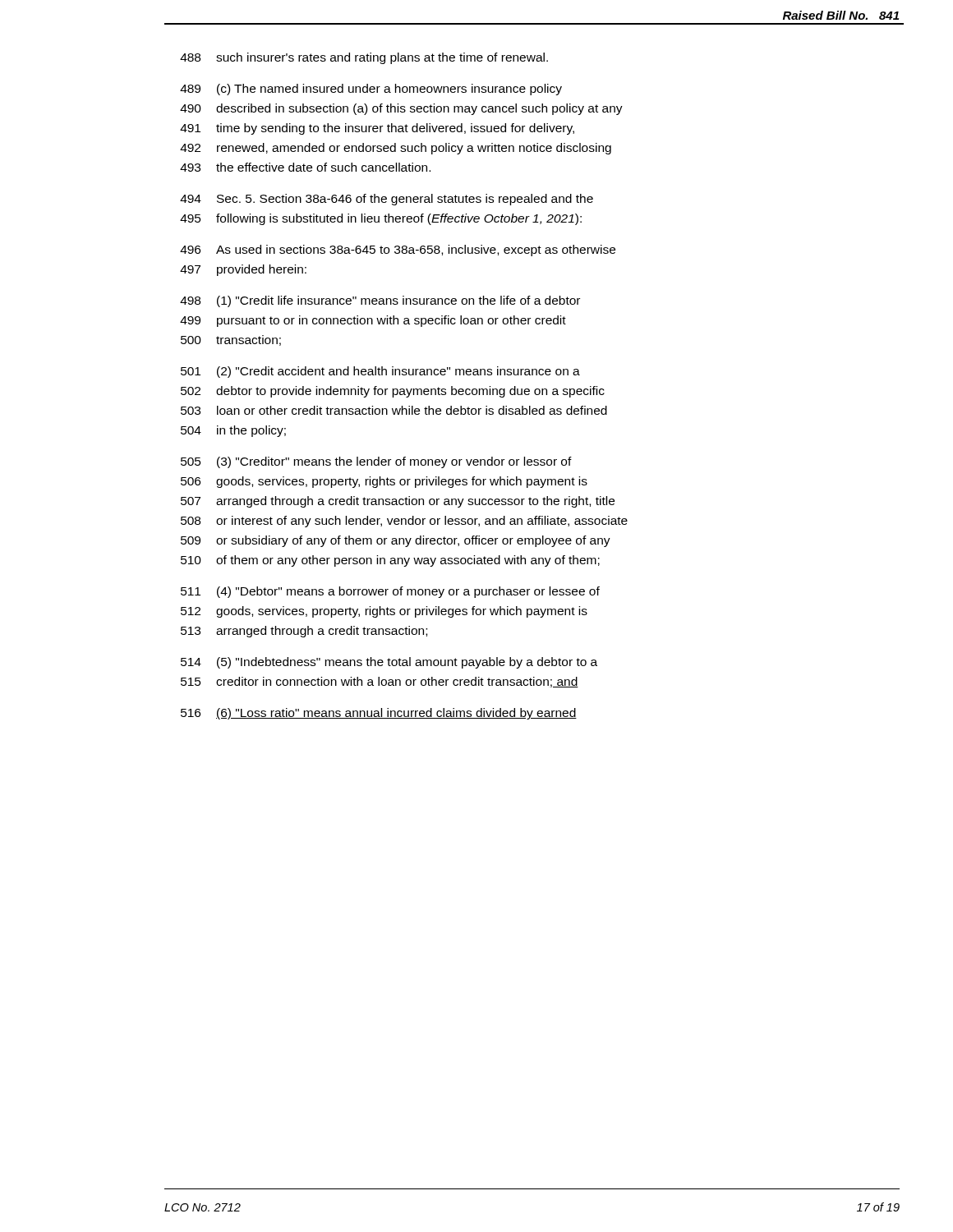Click on the text block that reads "496 As used"

(532, 260)
